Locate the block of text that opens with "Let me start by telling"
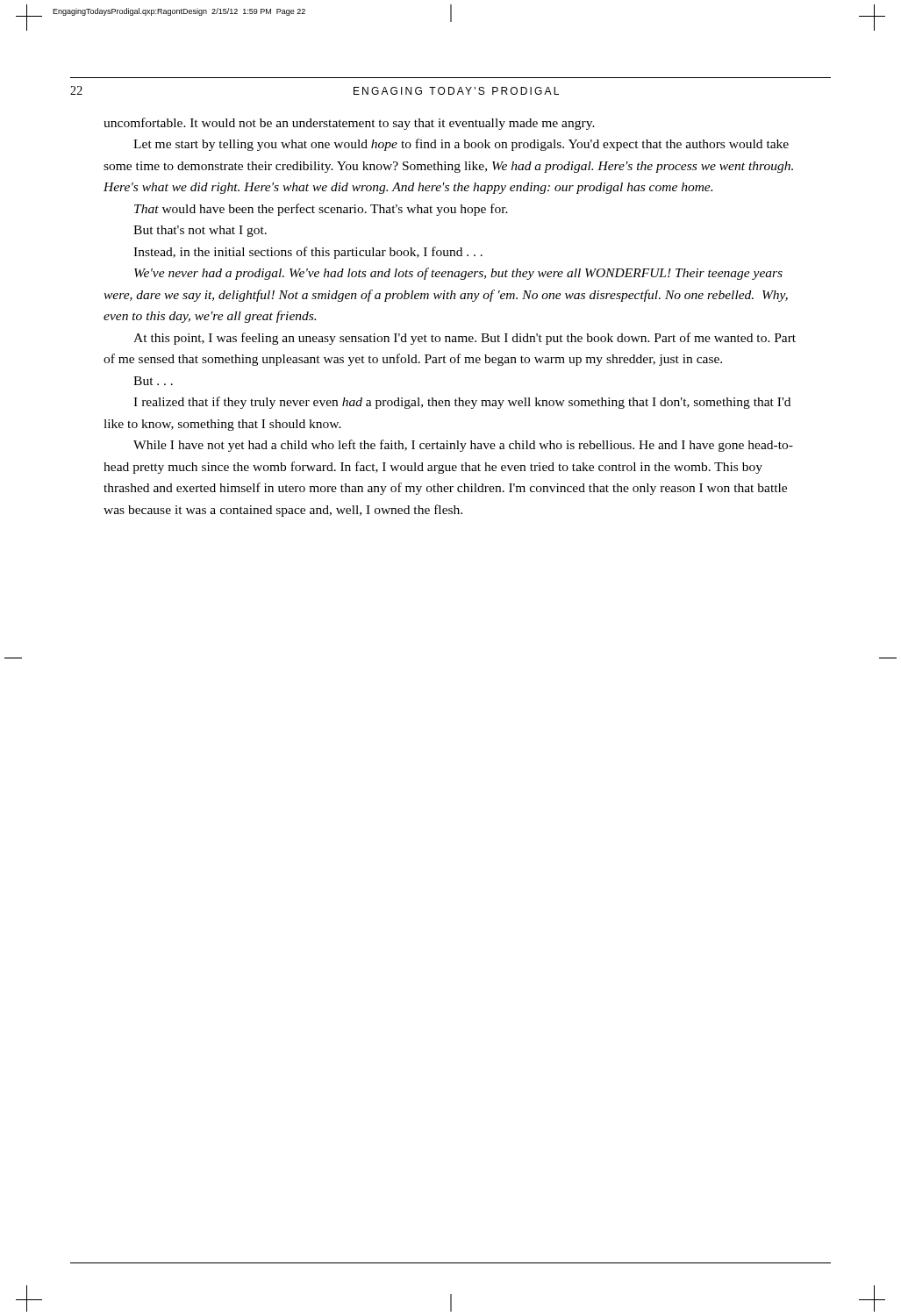The width and height of the screenshot is (901, 1316). (x=450, y=166)
